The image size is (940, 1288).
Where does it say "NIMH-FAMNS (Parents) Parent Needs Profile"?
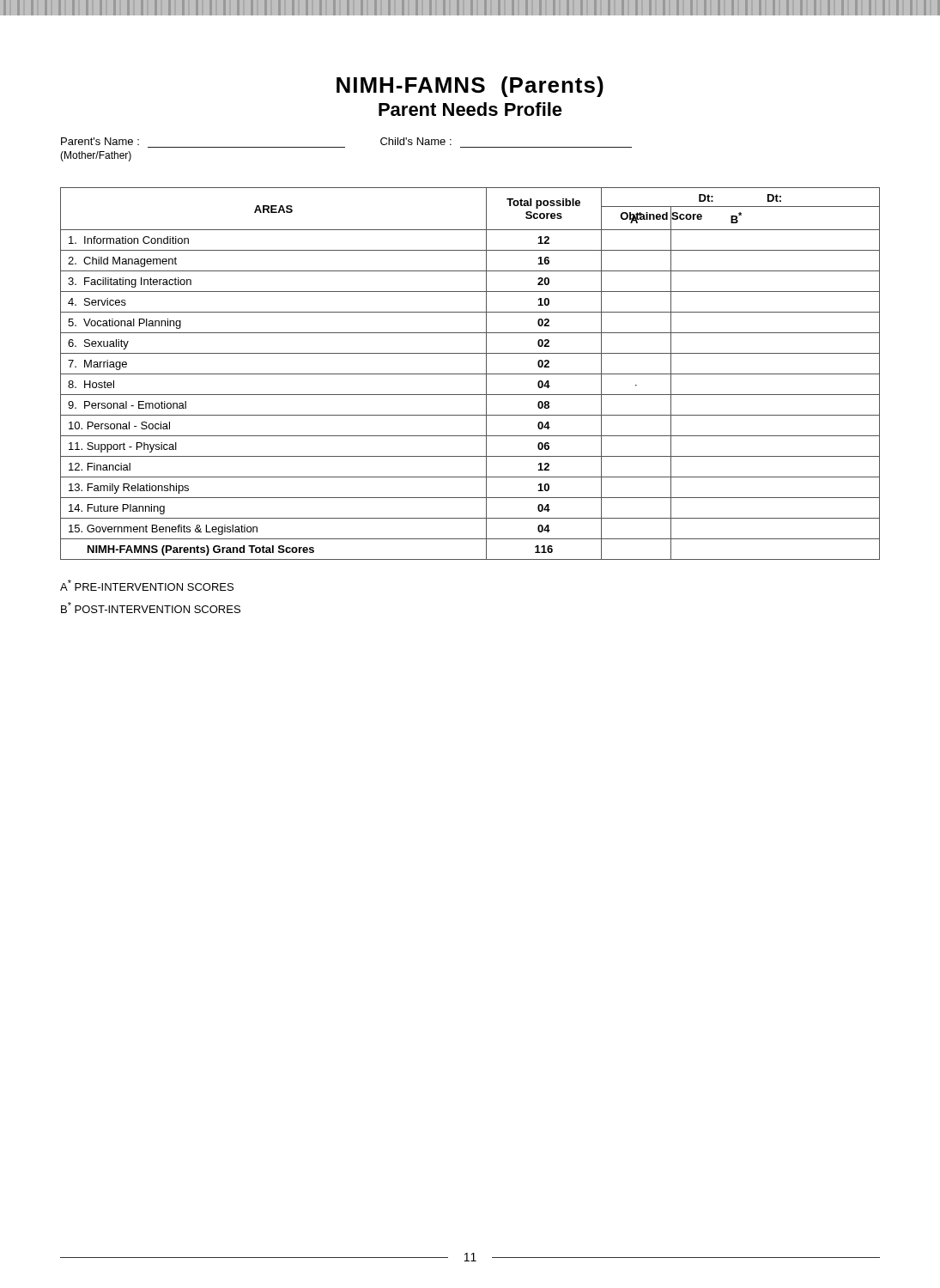pyautogui.click(x=470, y=97)
